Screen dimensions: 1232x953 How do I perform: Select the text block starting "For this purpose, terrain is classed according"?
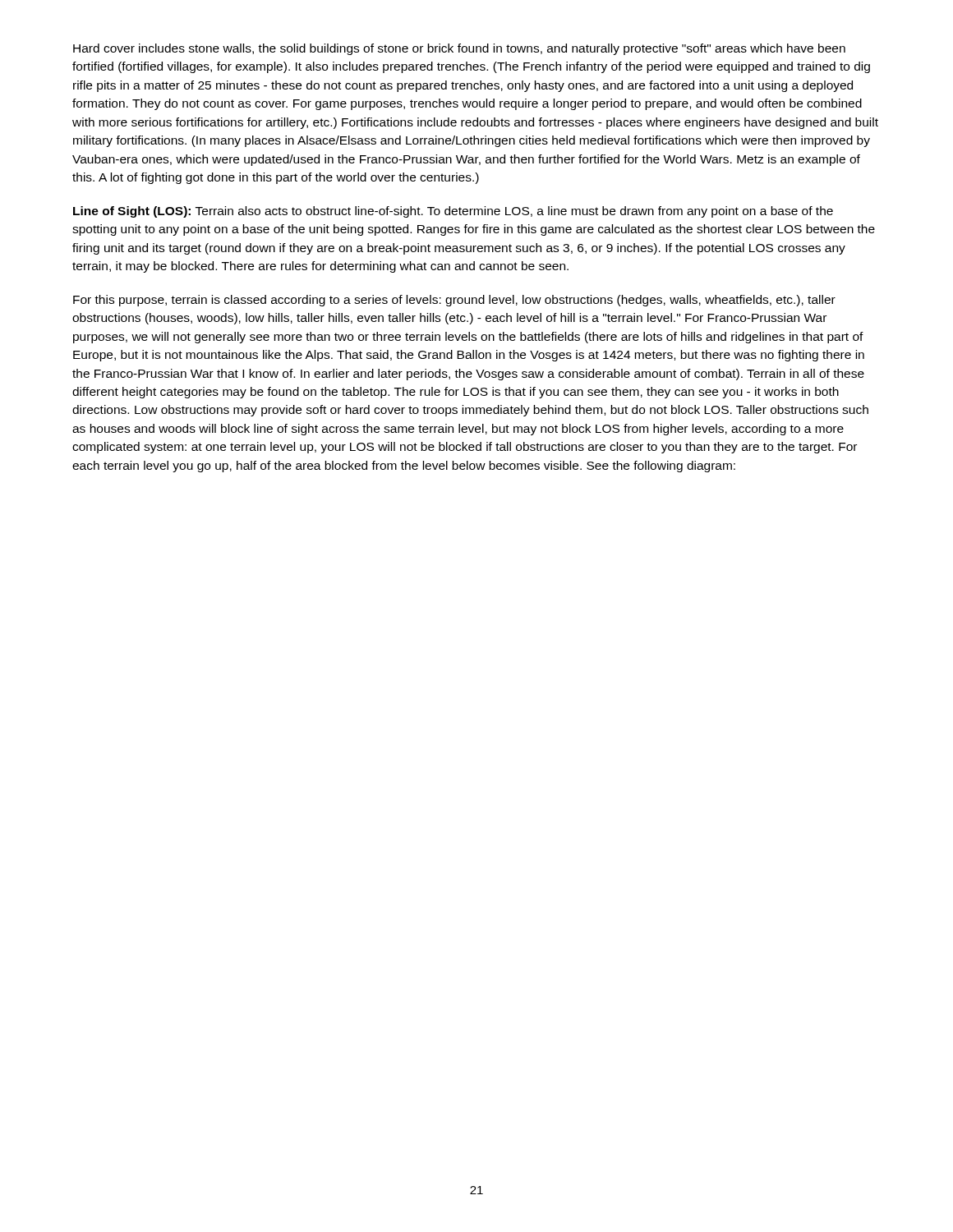tap(471, 382)
